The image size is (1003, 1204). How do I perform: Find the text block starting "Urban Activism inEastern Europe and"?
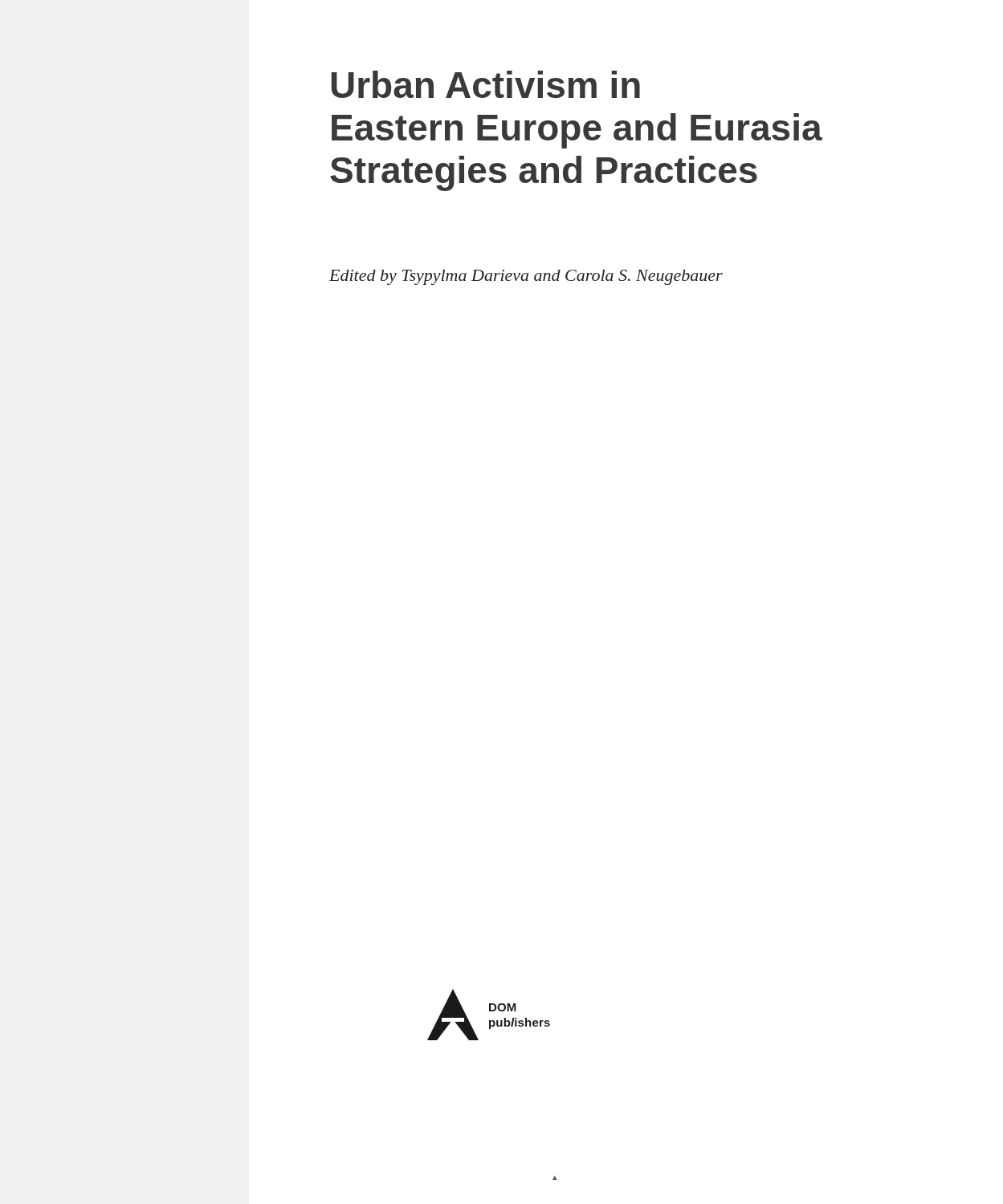[610, 128]
